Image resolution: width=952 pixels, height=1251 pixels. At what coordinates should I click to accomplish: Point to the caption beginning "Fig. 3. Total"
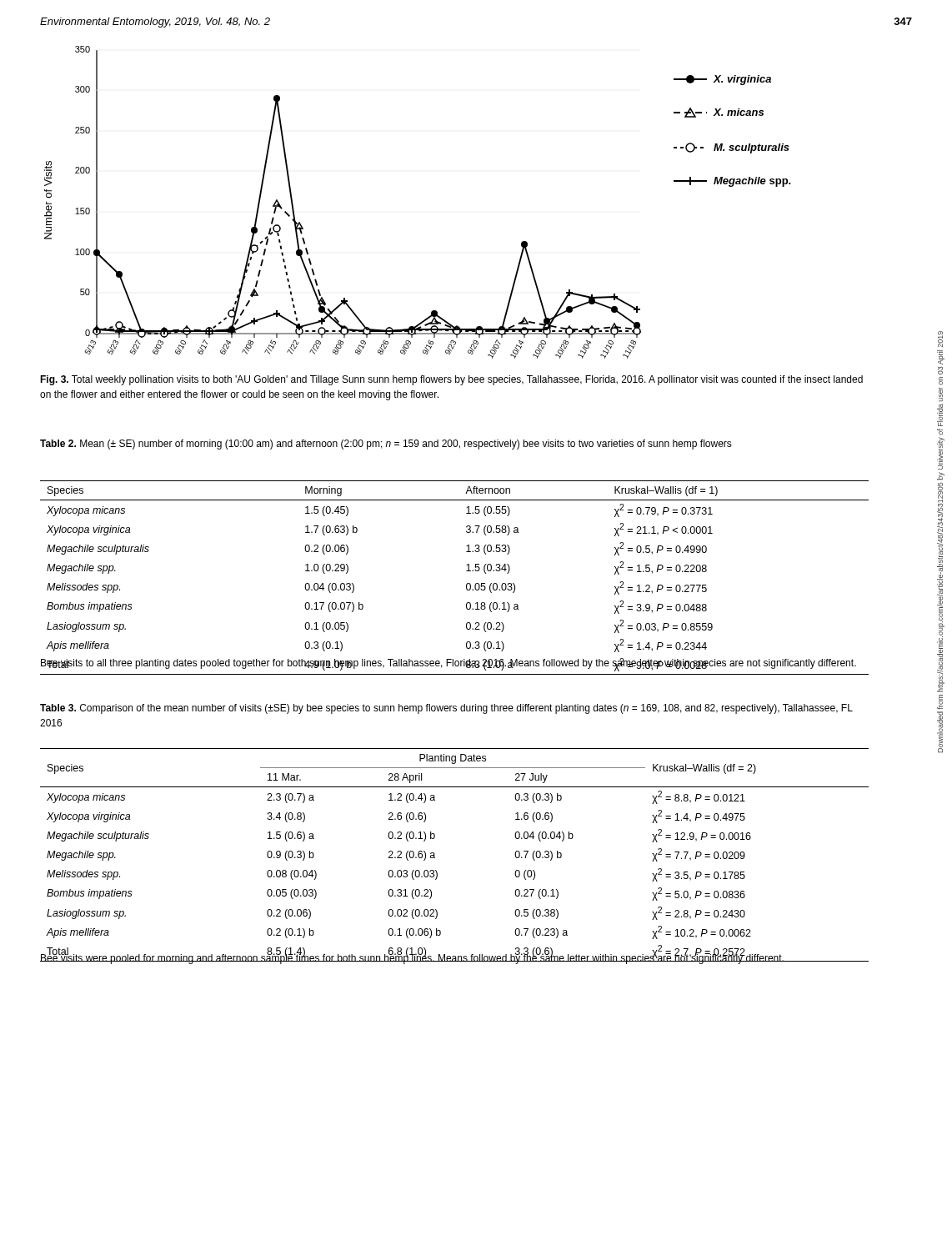pyautogui.click(x=452, y=387)
